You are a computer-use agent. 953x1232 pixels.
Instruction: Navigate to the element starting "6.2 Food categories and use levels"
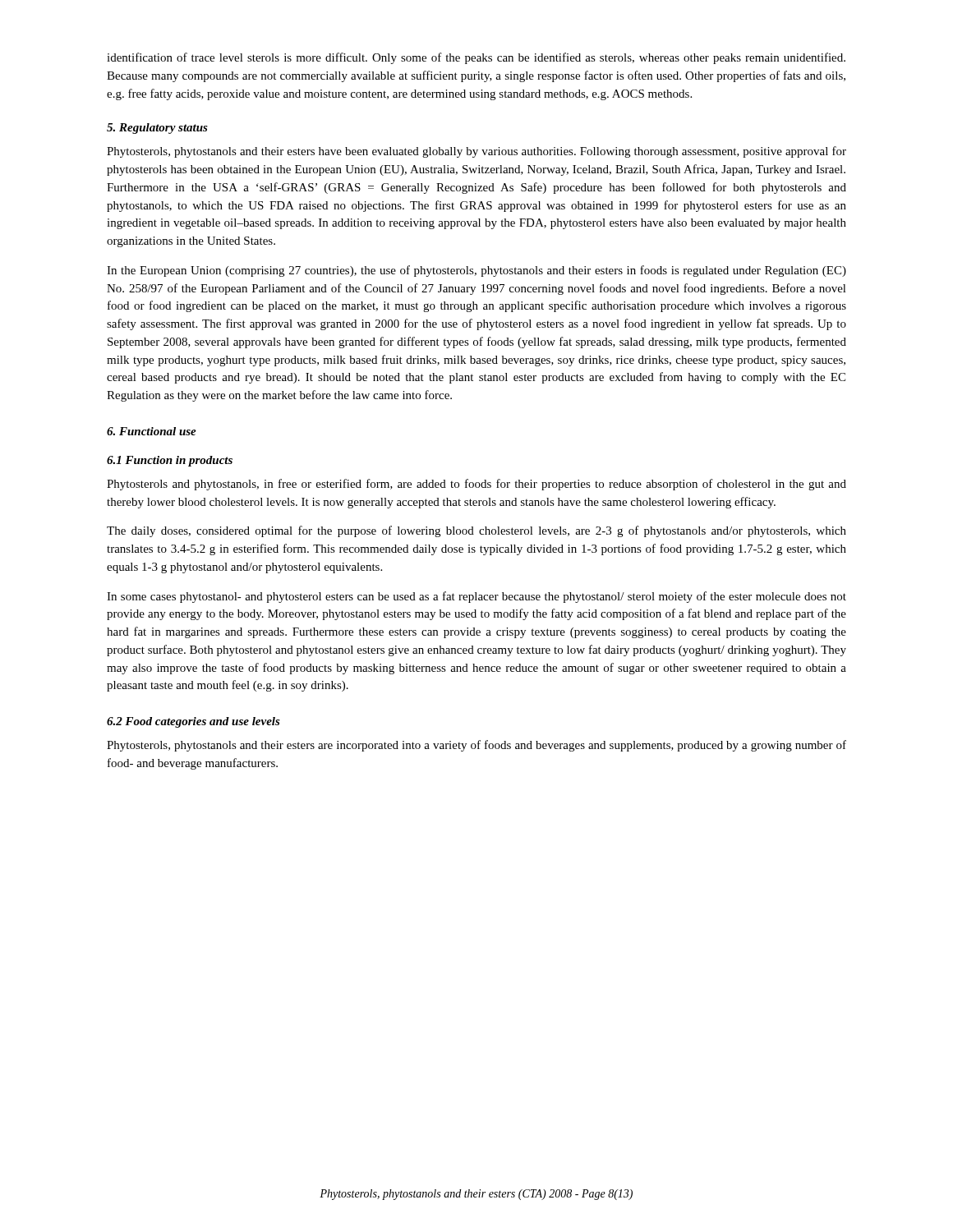click(193, 721)
